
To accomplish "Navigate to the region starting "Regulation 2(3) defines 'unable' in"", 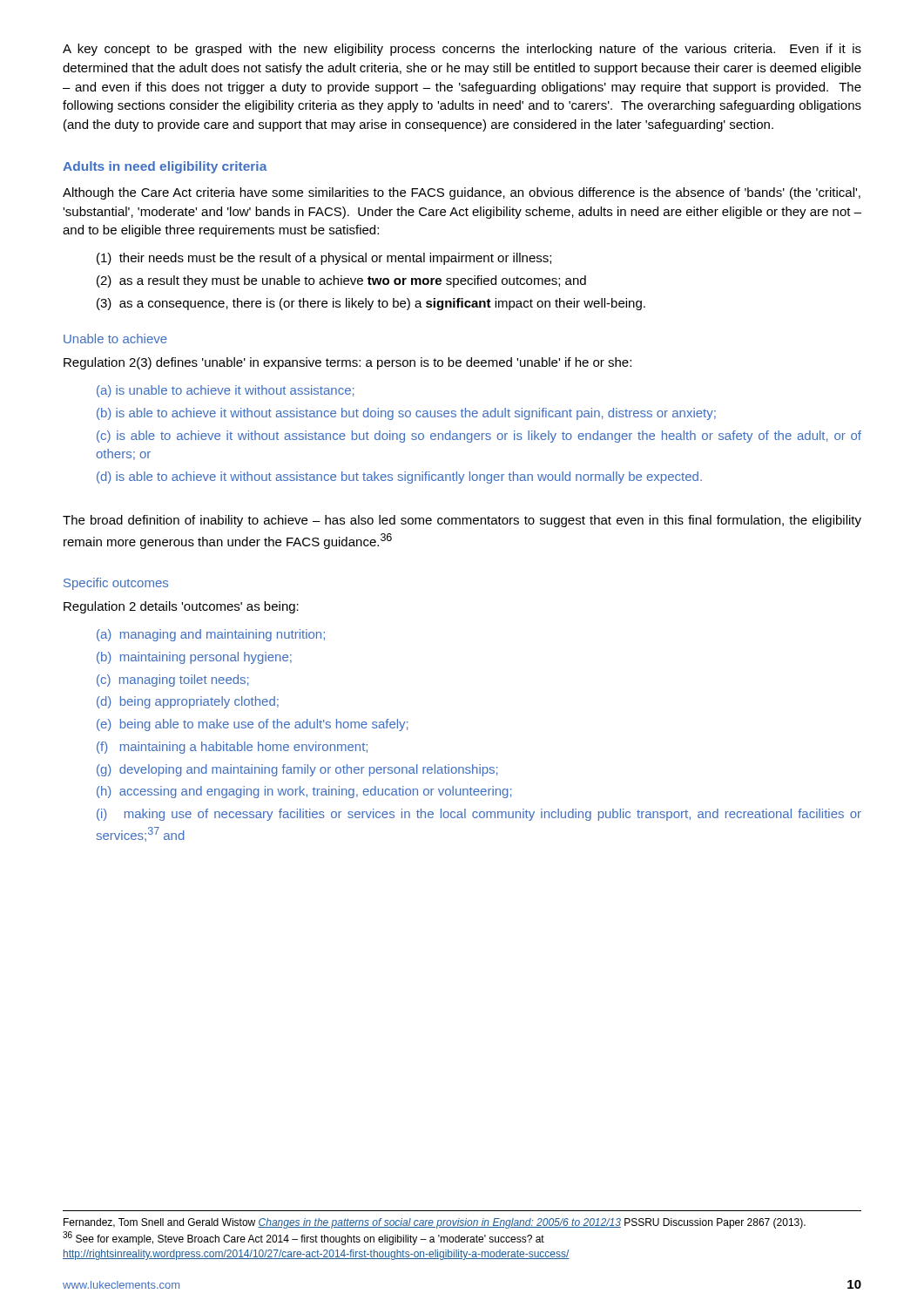I will click(x=462, y=363).
